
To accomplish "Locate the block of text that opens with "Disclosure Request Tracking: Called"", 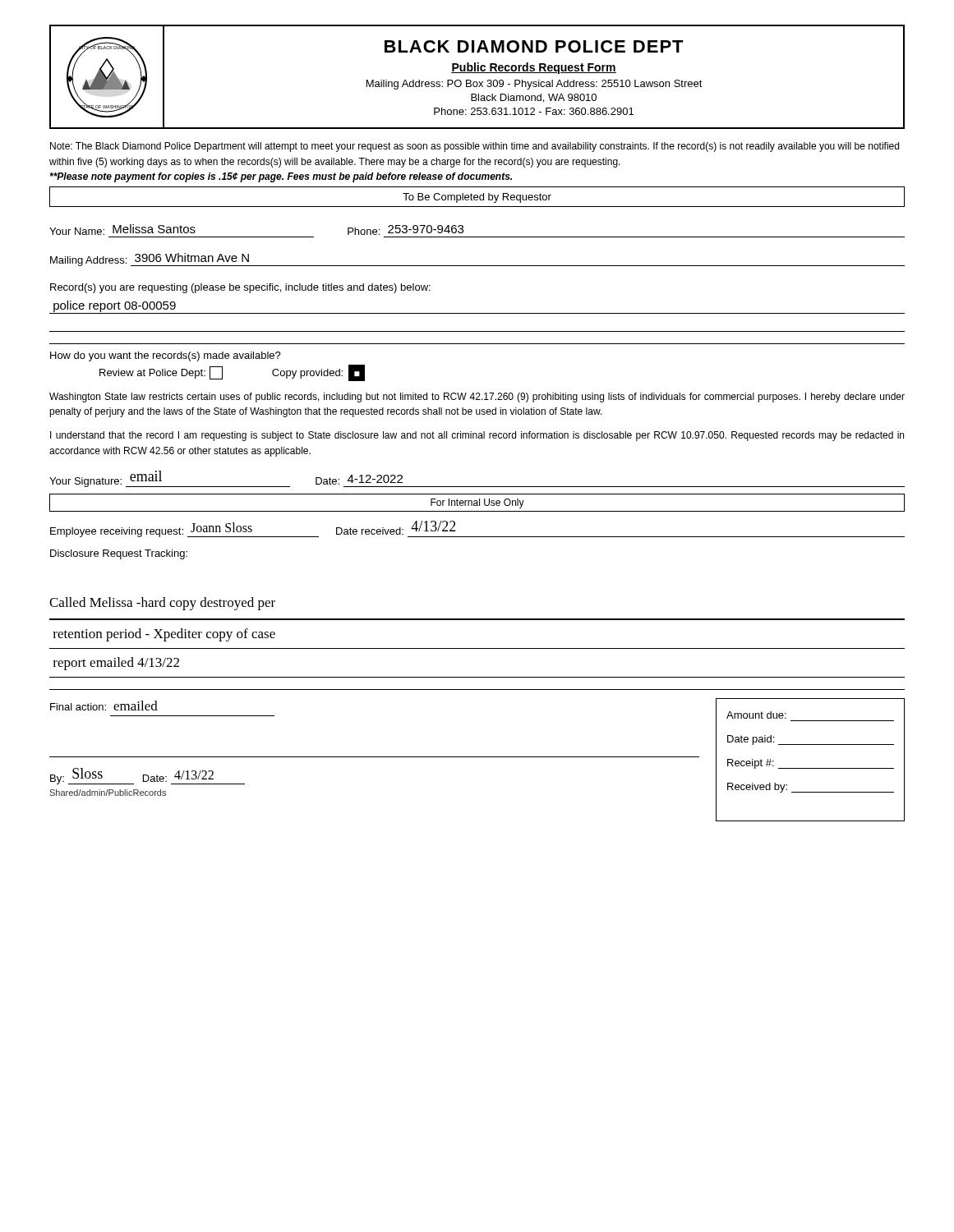I will point(477,612).
